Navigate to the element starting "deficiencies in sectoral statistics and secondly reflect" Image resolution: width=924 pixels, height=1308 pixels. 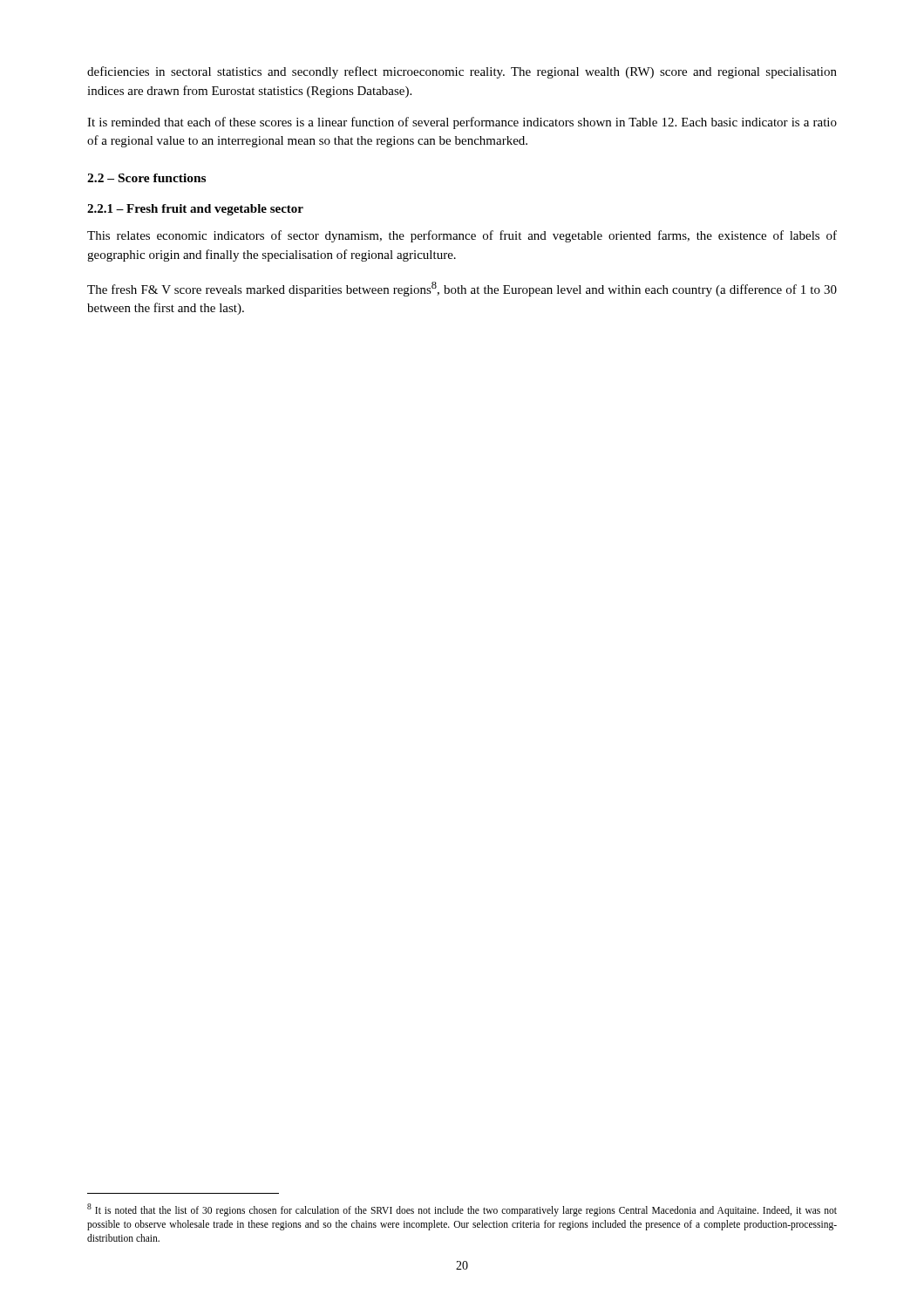coord(462,81)
